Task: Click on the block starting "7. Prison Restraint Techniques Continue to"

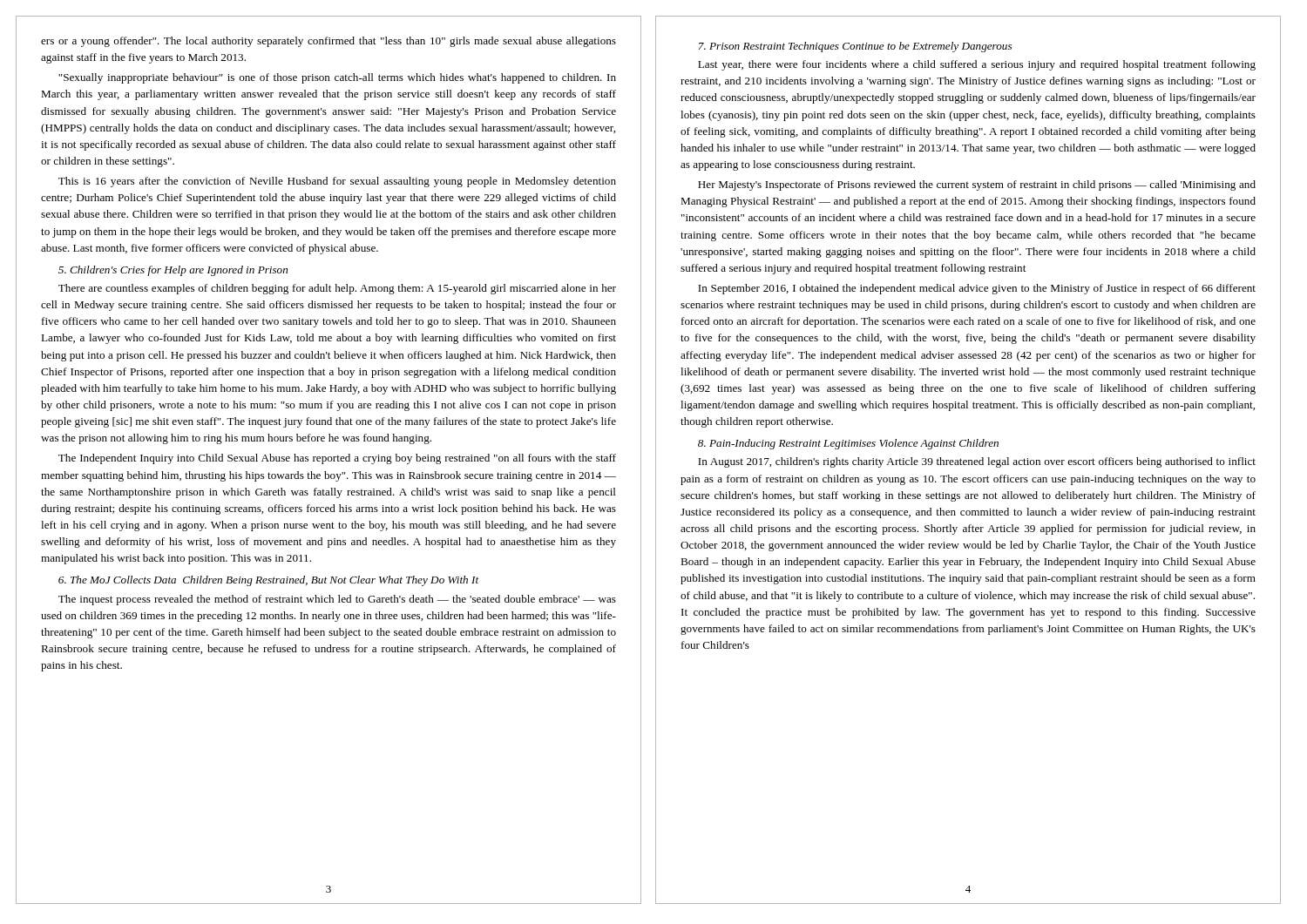Action: click(x=855, y=46)
